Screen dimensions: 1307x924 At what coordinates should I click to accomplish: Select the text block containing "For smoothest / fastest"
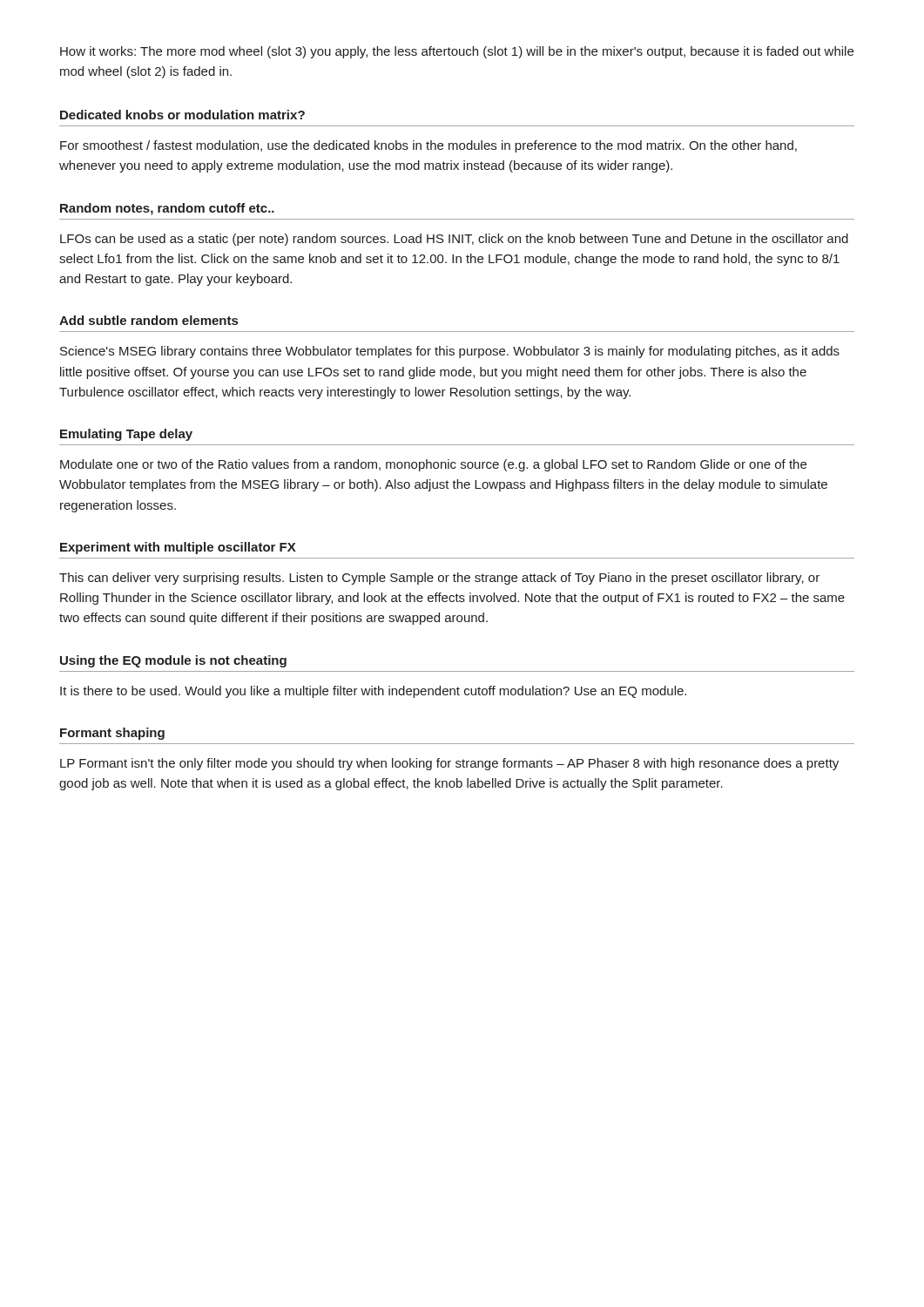457,155
